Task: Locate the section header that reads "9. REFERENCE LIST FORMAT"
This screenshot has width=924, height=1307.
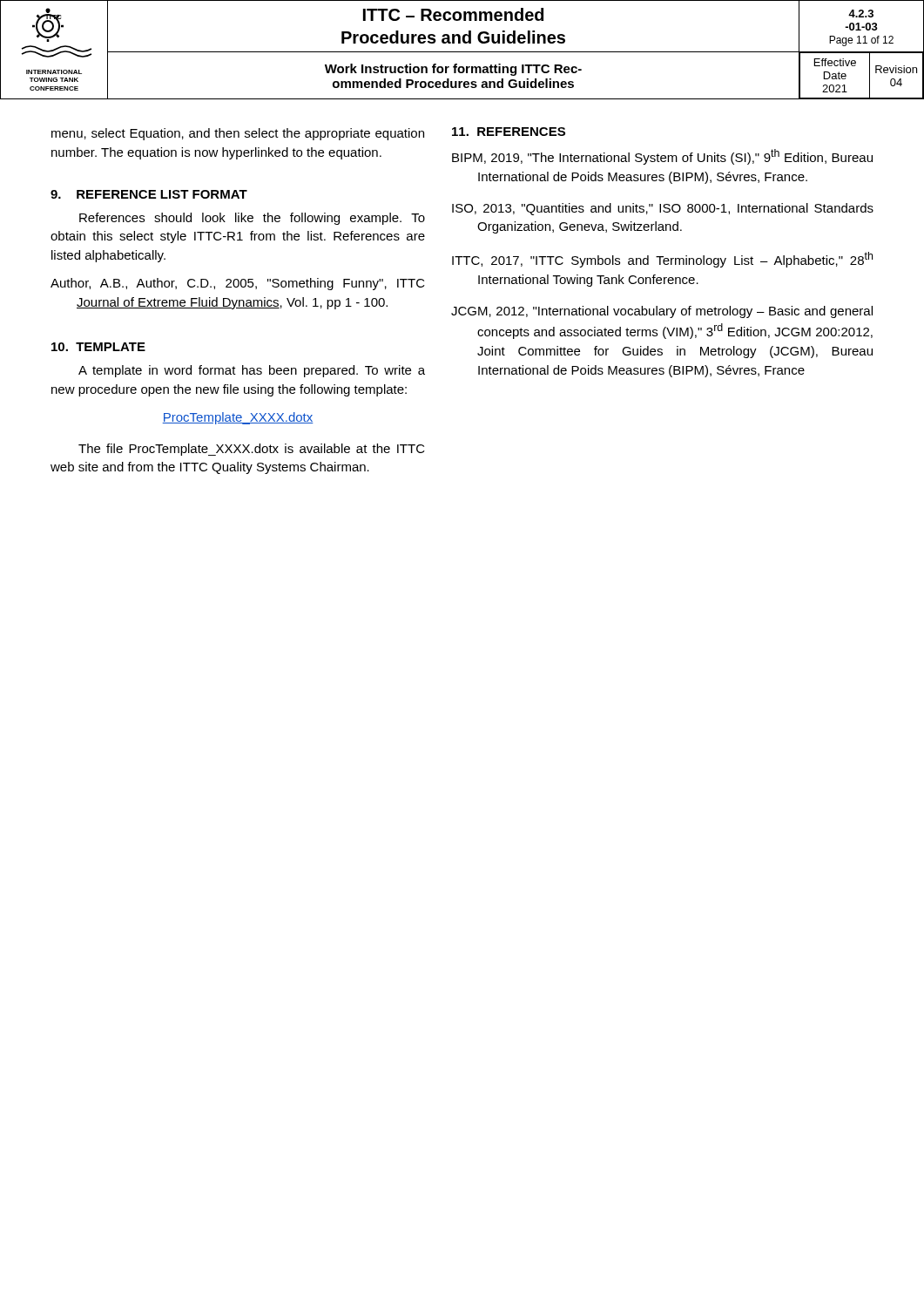Action: pos(149,193)
